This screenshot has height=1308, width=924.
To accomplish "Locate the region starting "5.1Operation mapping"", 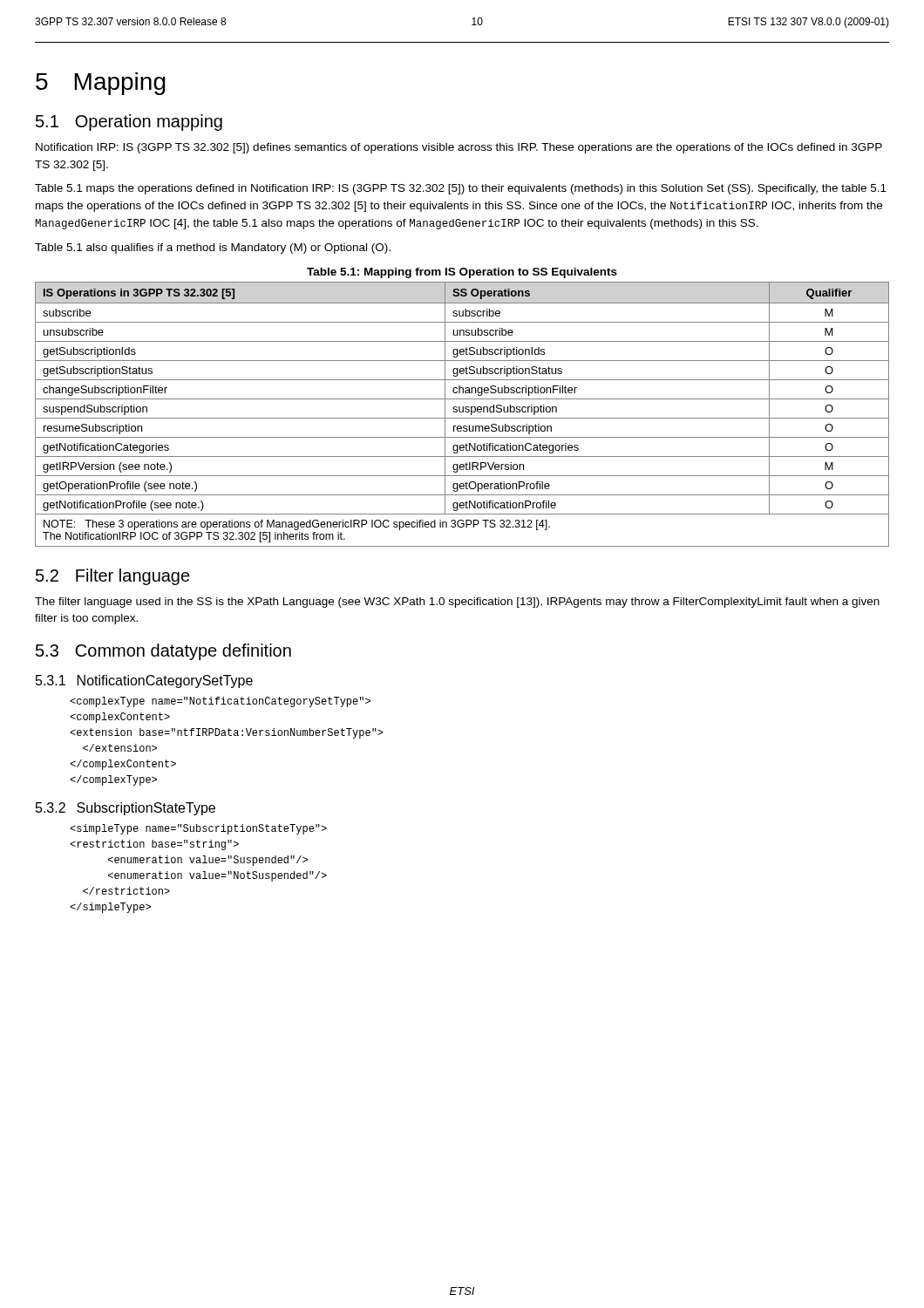I will [129, 121].
